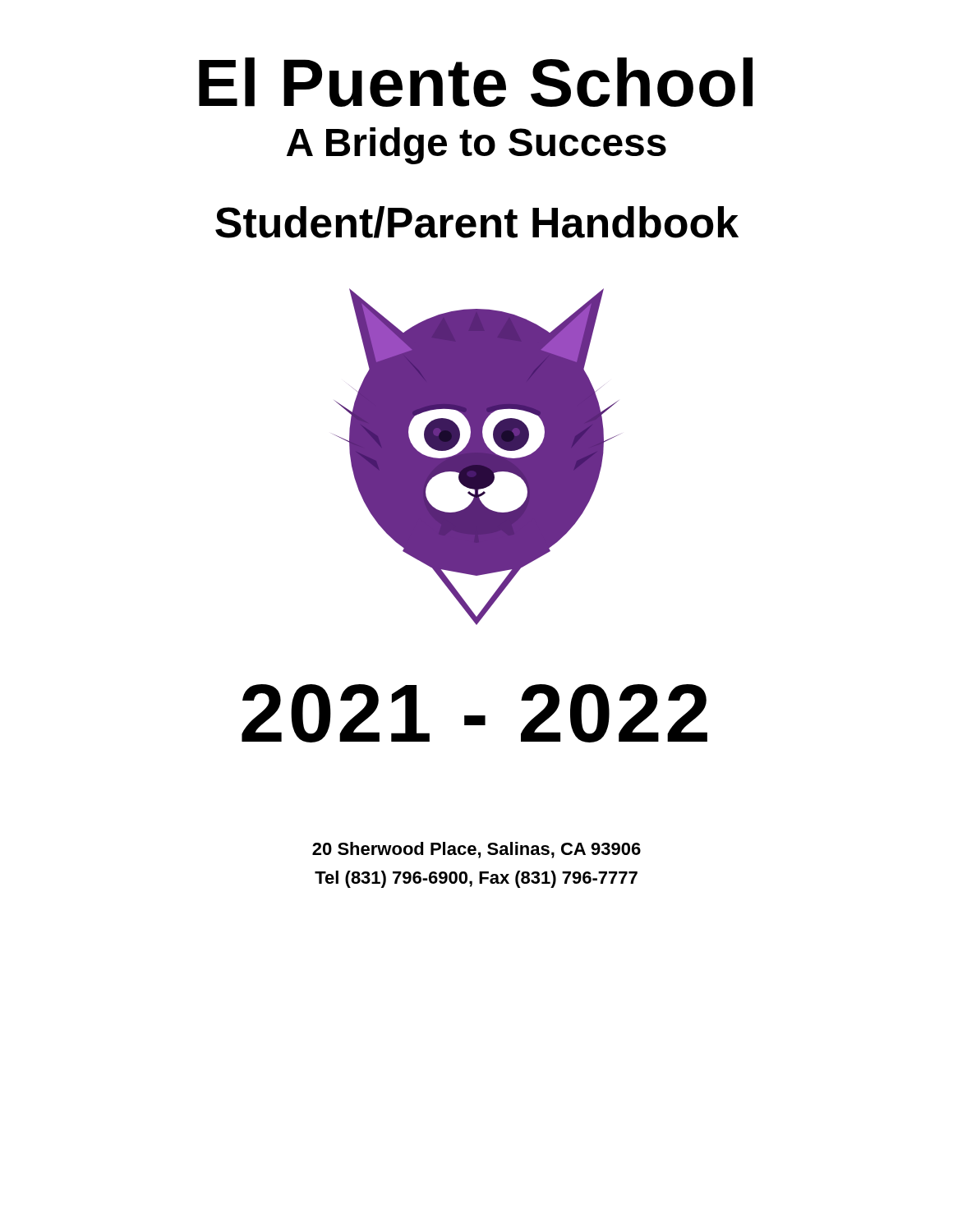This screenshot has width=953, height=1232.
Task: Find the logo
Action: 476,461
